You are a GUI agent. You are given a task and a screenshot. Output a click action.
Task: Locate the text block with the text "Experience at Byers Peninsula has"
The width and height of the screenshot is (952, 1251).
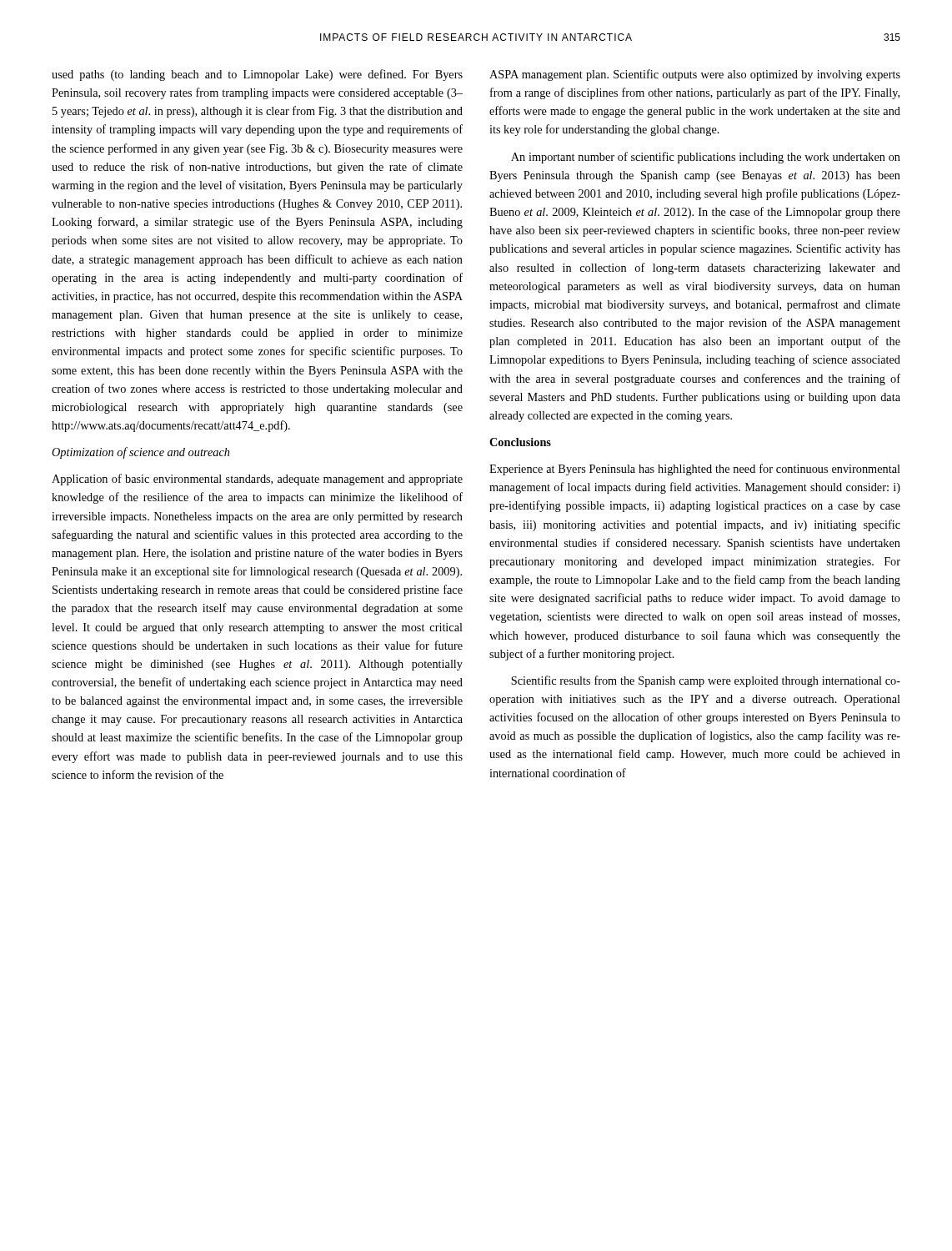pyautogui.click(x=695, y=621)
